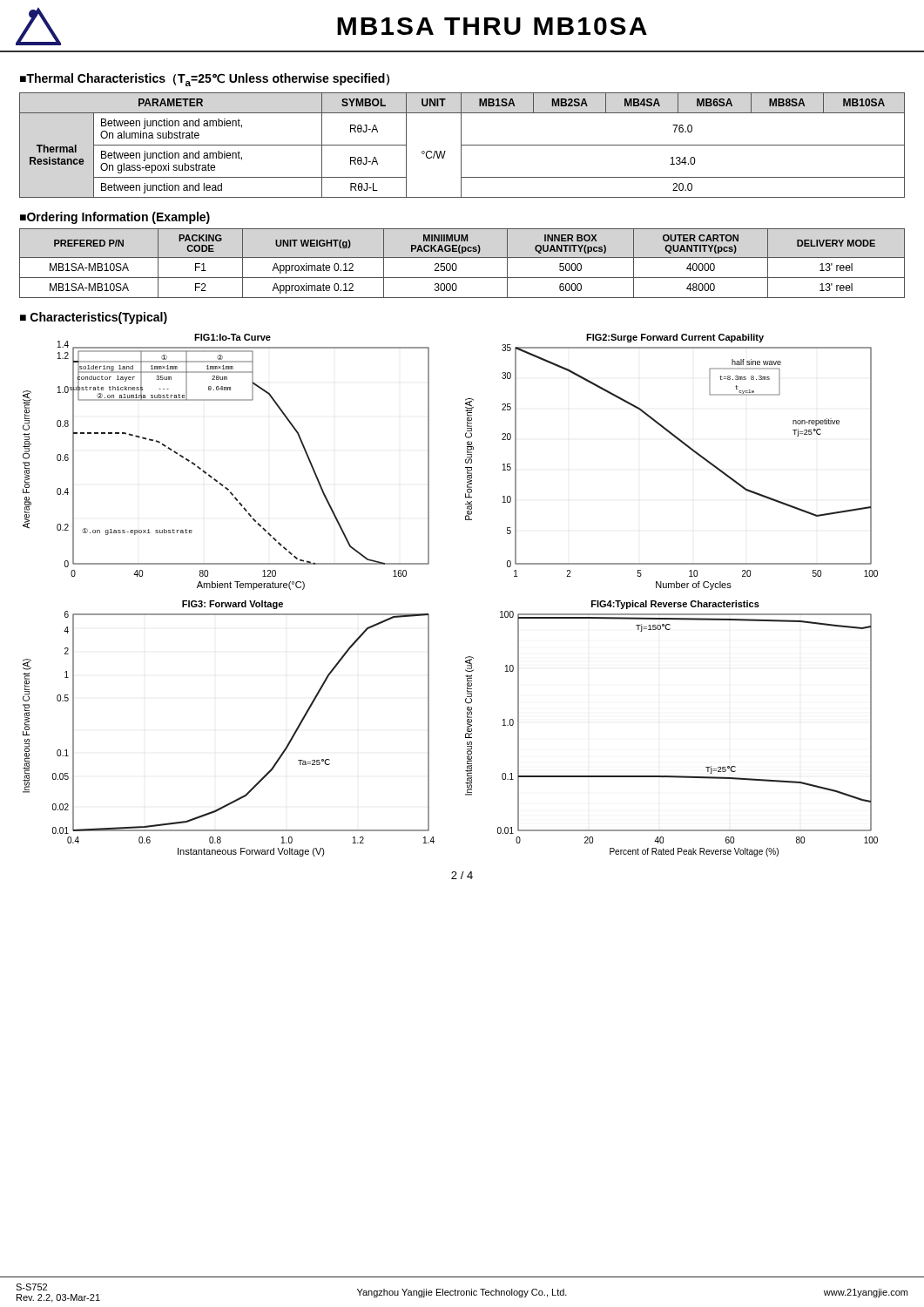This screenshot has height=1307, width=924.
Task: Click on the region starting "■ Characteristics(Typical)"
Action: pos(93,317)
